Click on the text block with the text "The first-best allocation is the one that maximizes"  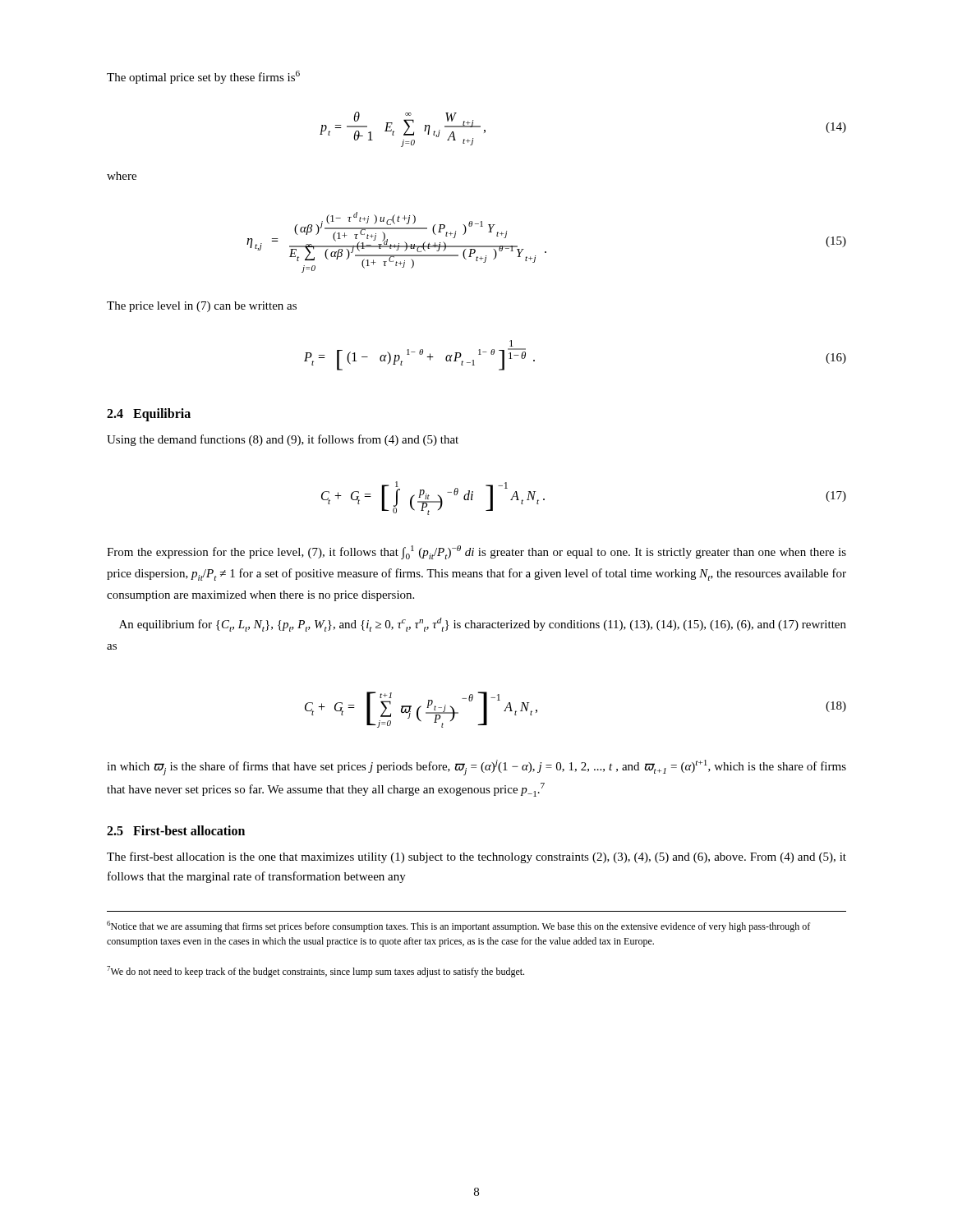click(476, 867)
